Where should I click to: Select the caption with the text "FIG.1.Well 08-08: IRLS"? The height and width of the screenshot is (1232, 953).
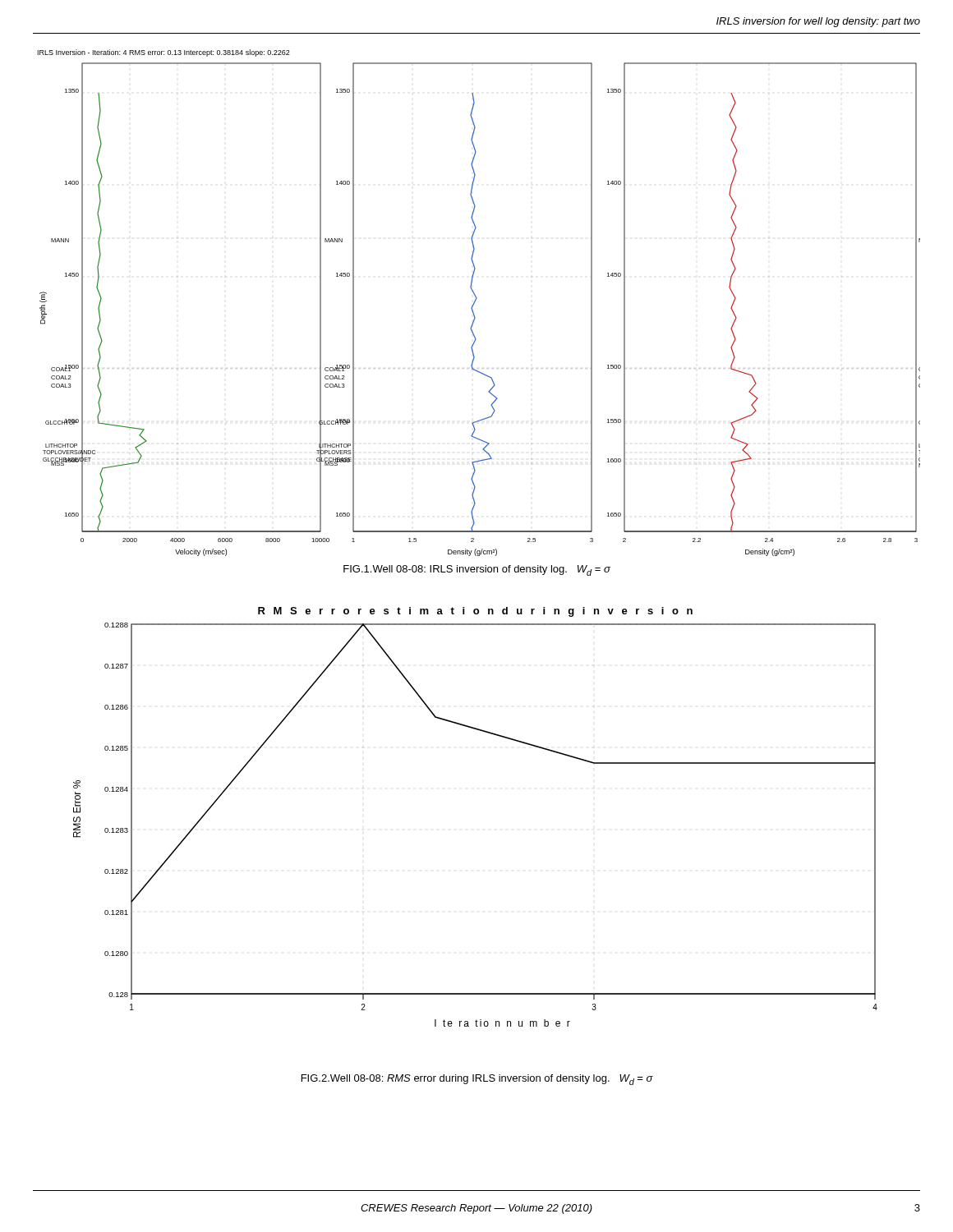pyautogui.click(x=476, y=570)
